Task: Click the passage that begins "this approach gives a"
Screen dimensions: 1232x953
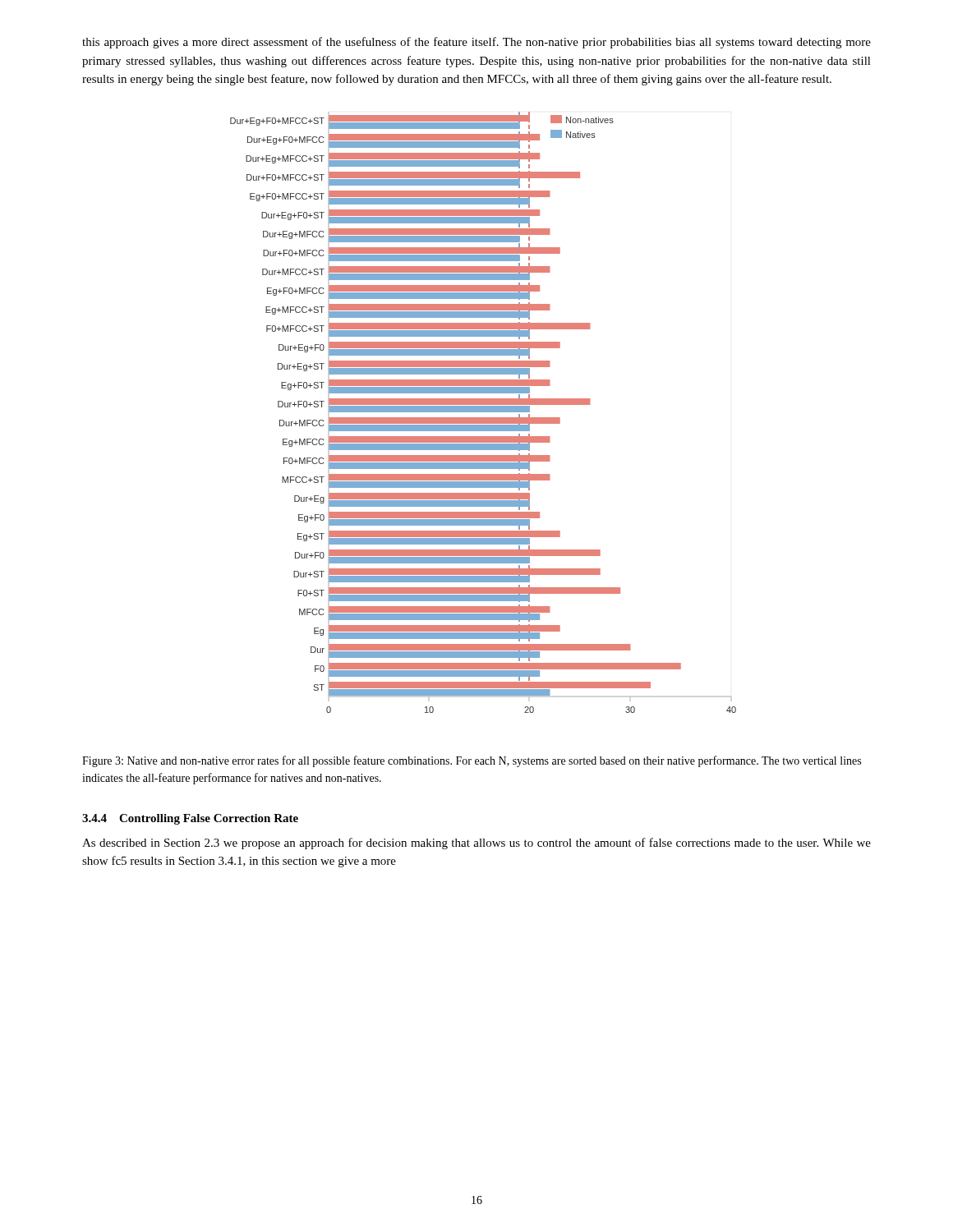Action: 476,60
